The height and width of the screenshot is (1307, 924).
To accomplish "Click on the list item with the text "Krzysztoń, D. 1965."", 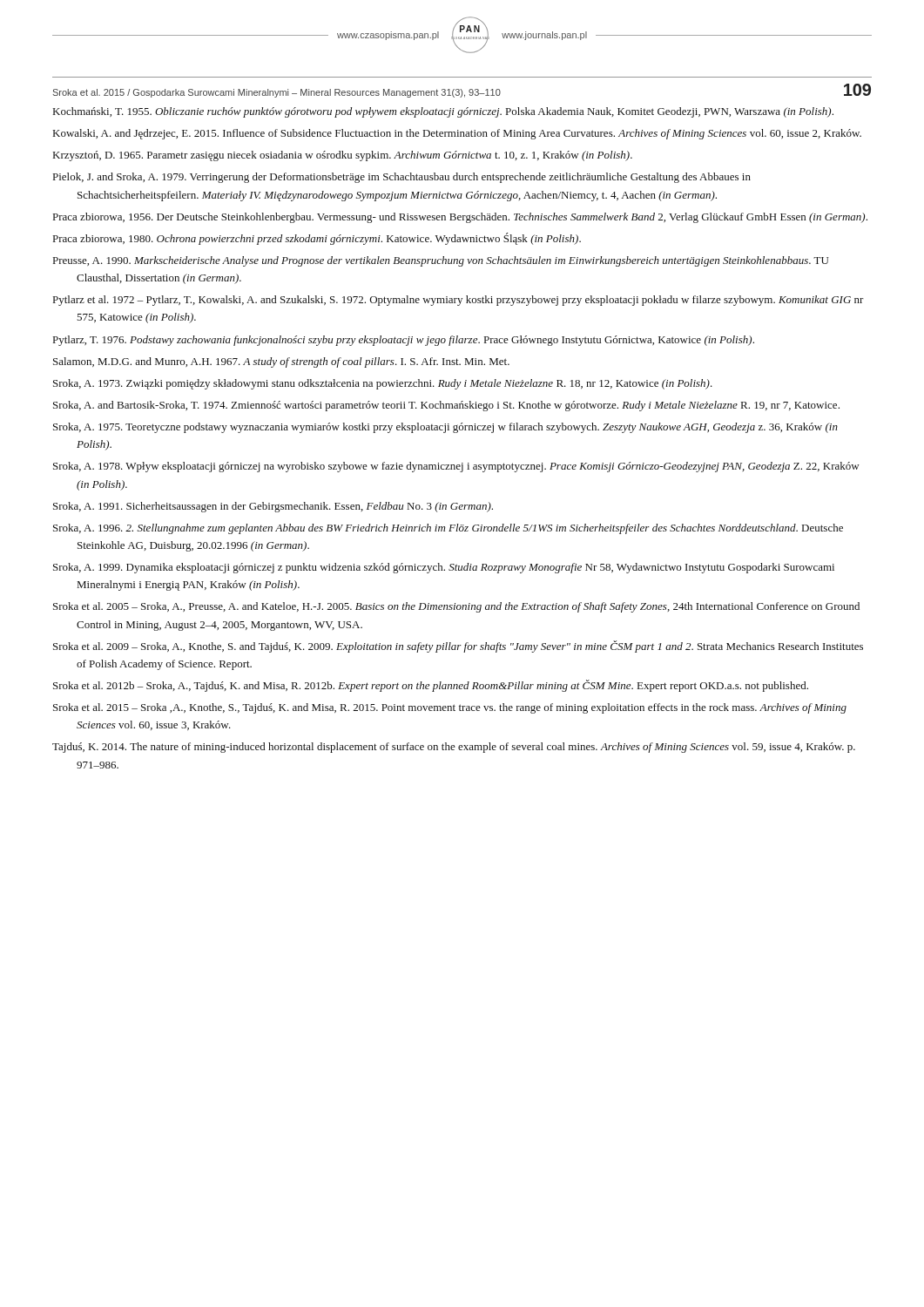I will (342, 155).
